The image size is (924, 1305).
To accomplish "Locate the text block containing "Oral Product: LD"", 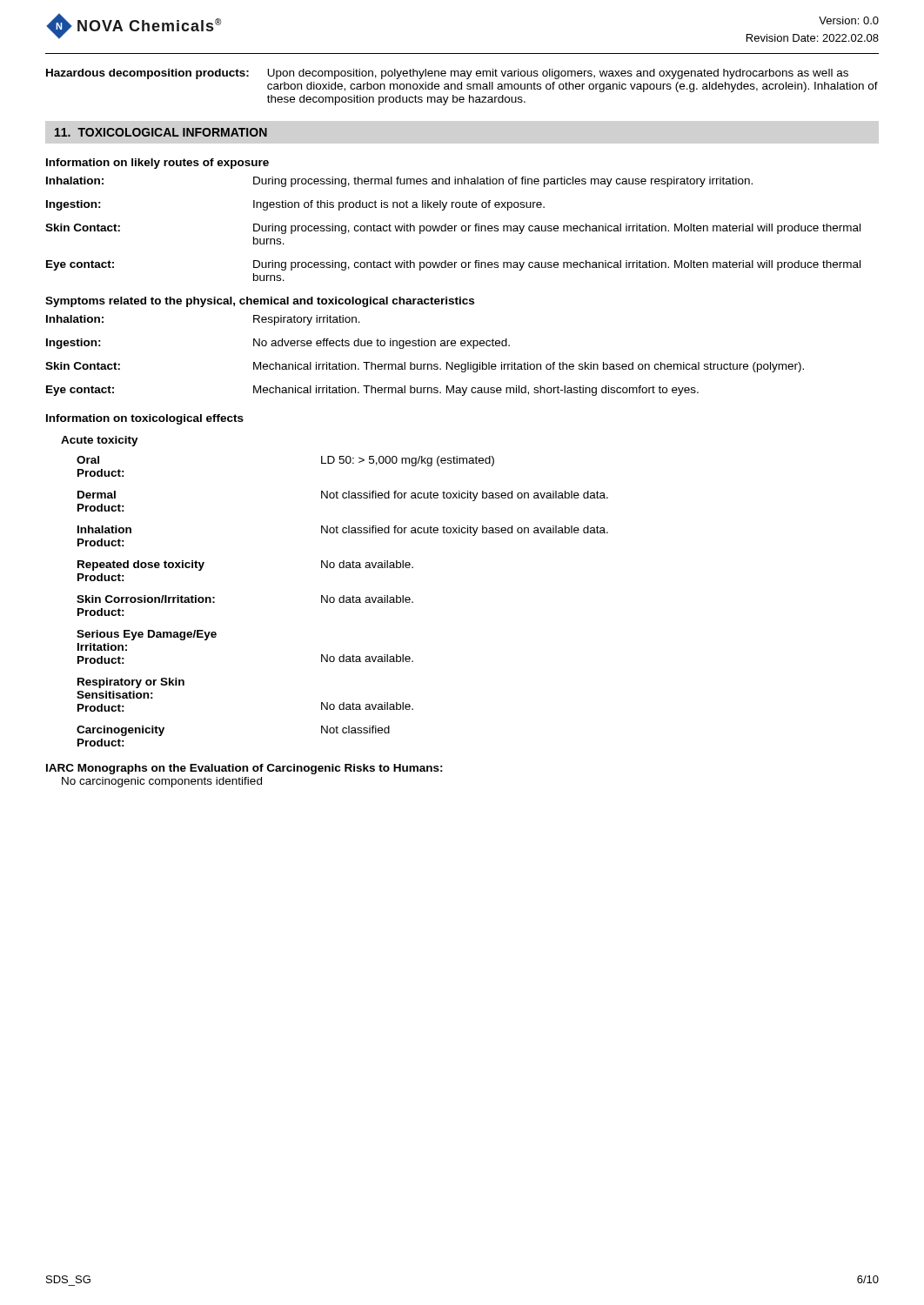I will coord(462,466).
